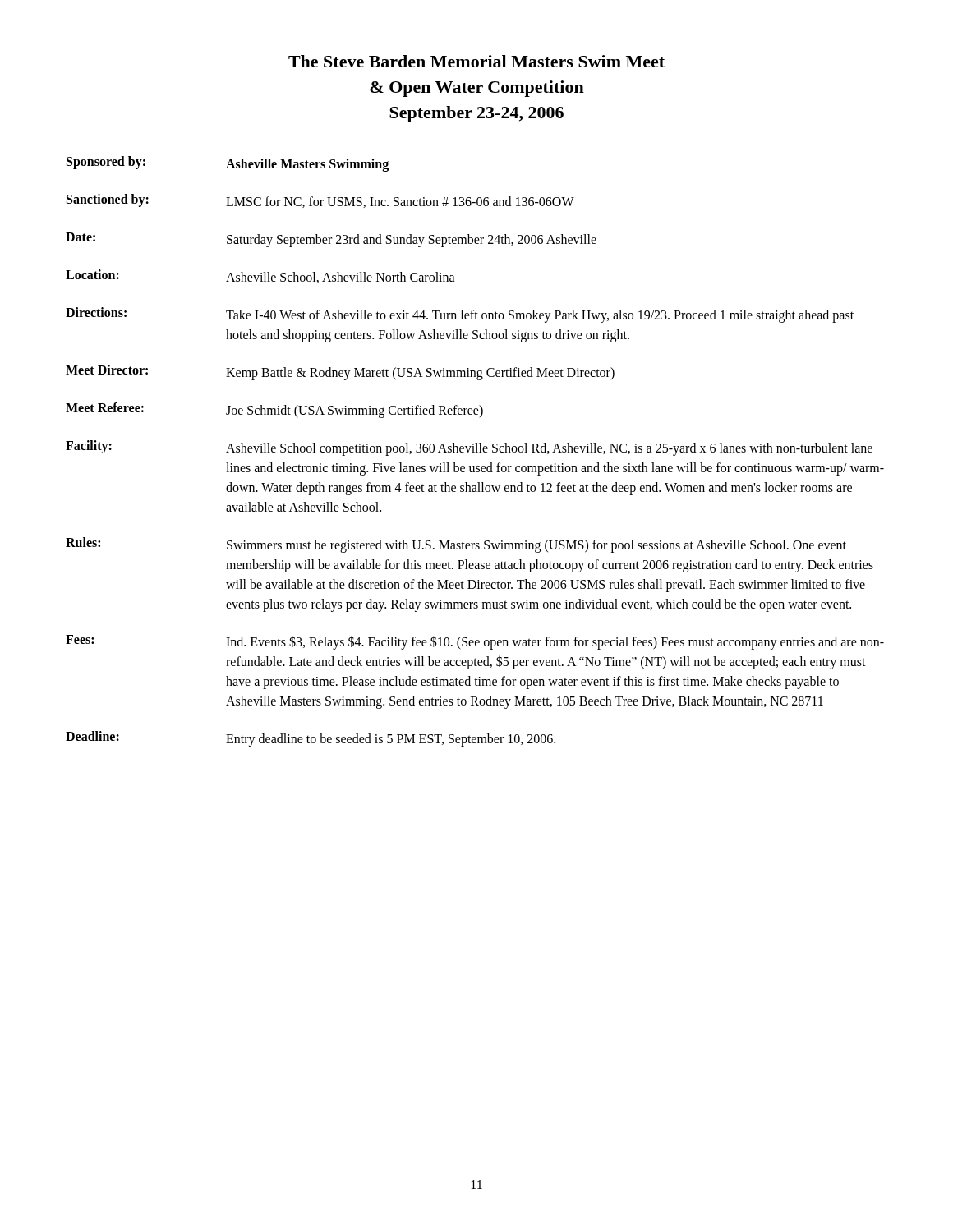This screenshot has height=1232, width=953.
Task: Select the text block that says "Deadline: Entry deadline to be"
Action: 476,740
